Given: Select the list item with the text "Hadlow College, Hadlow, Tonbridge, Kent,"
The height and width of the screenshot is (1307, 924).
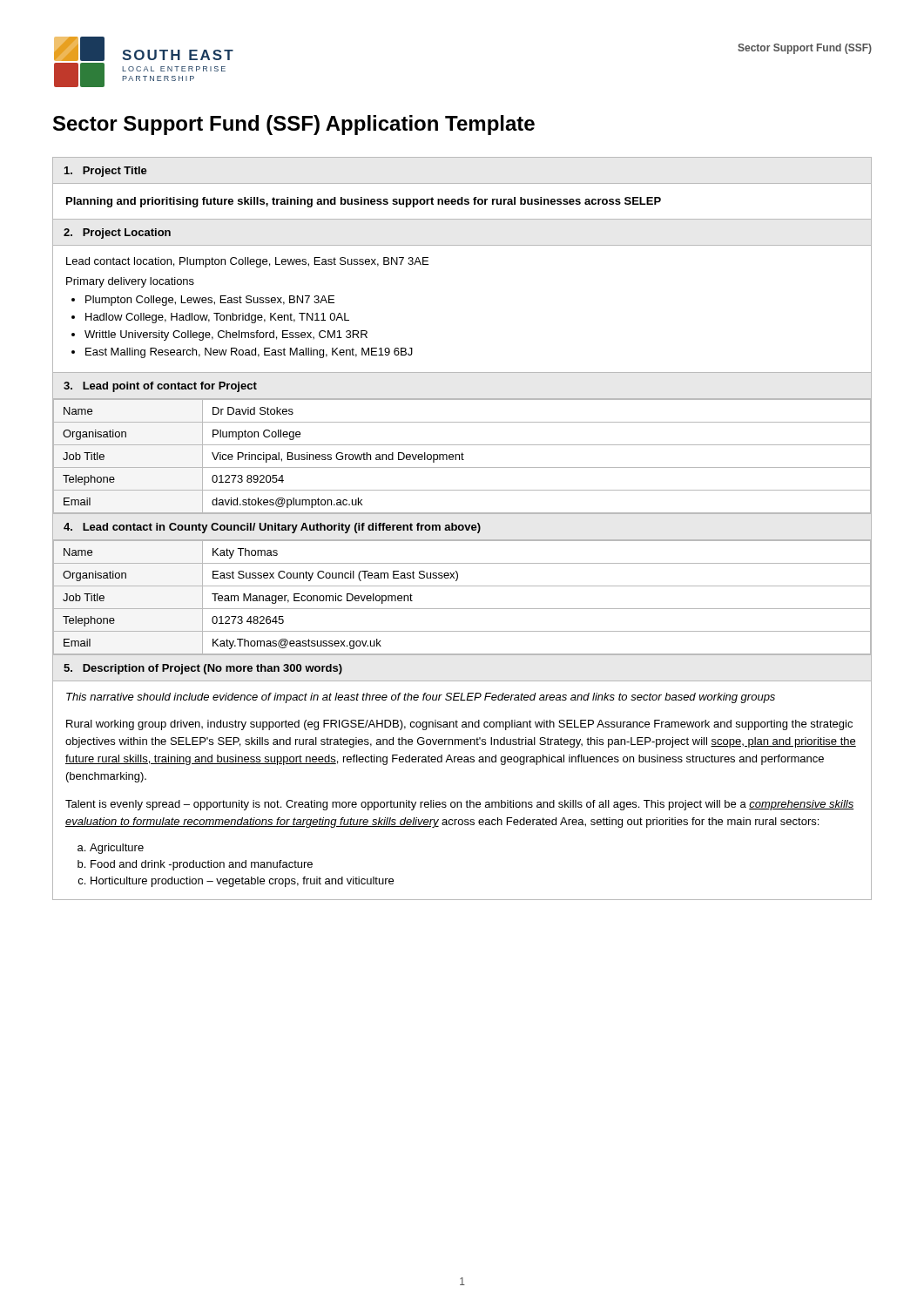Looking at the screenshot, I should pyautogui.click(x=217, y=316).
